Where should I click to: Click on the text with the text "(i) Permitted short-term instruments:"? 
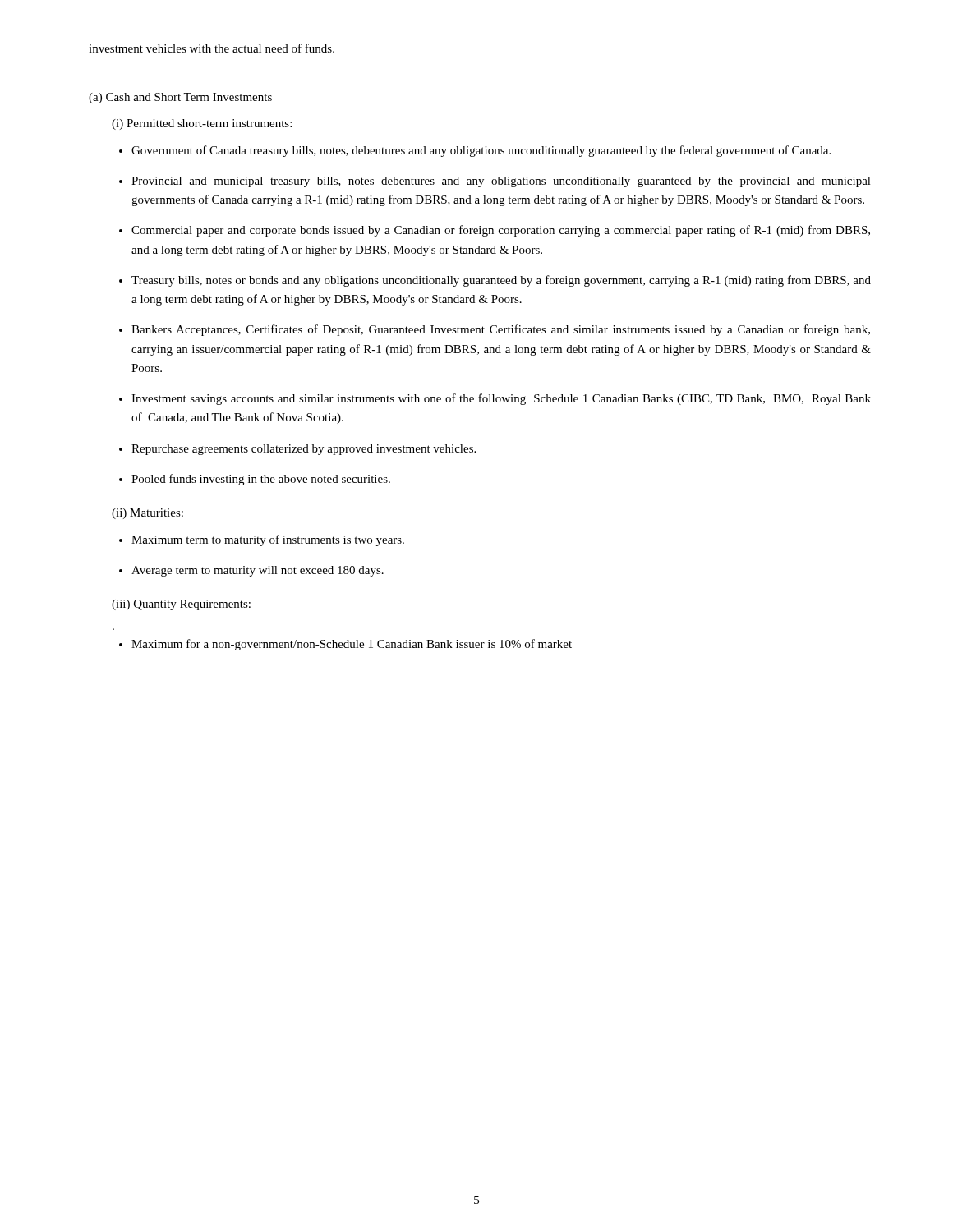(202, 123)
